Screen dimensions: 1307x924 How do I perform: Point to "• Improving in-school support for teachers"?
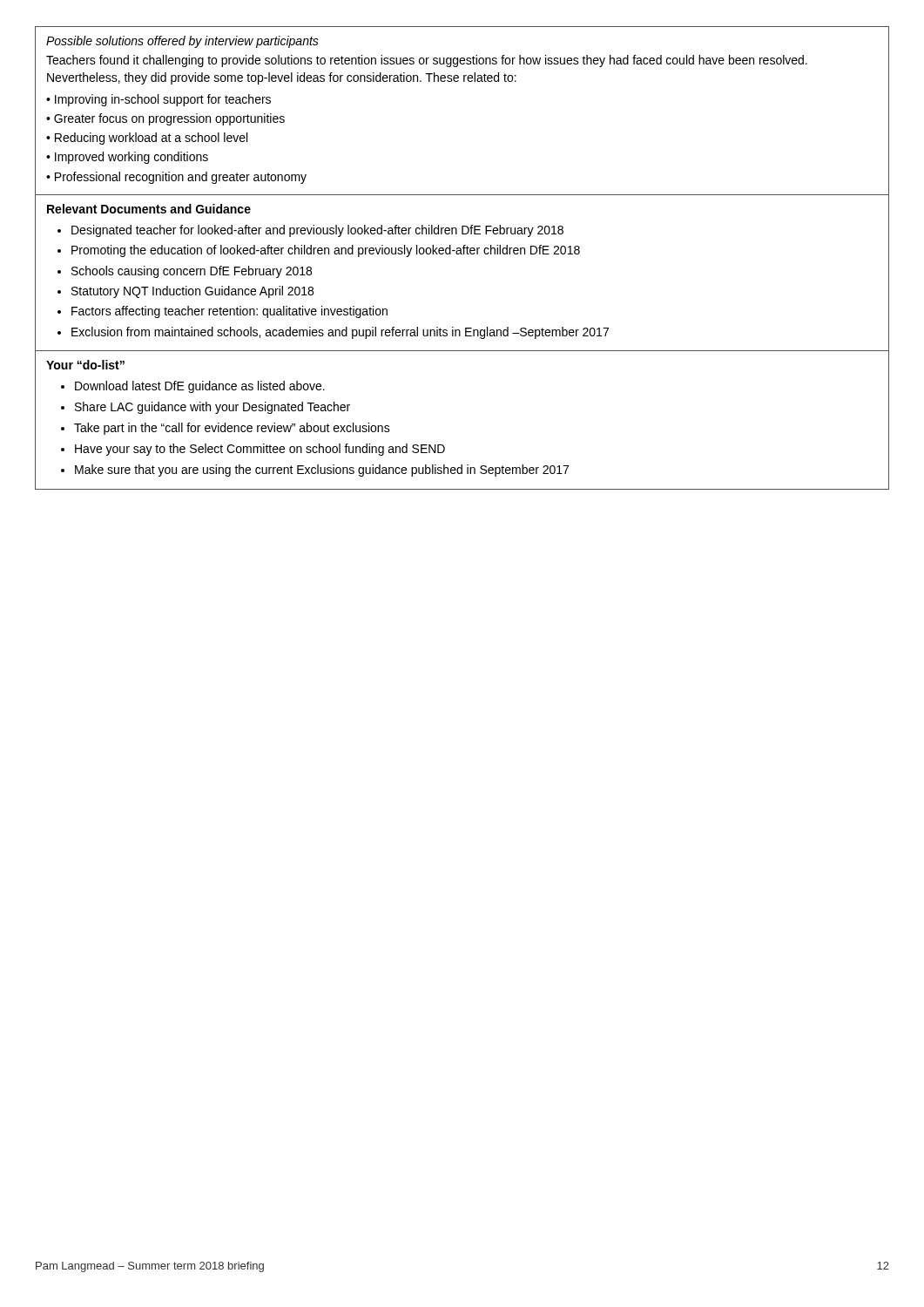tap(159, 99)
